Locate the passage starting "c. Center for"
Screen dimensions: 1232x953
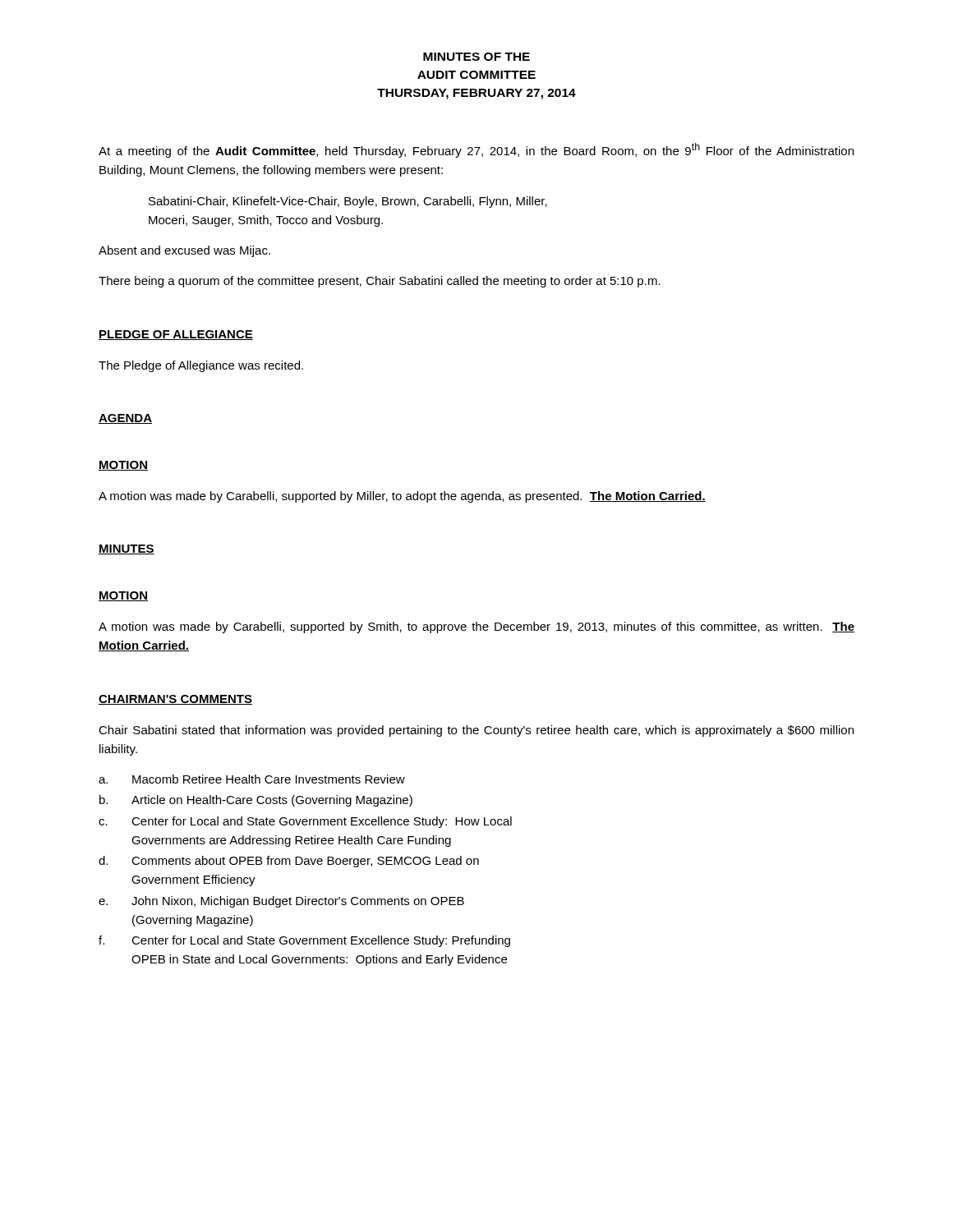pos(476,830)
